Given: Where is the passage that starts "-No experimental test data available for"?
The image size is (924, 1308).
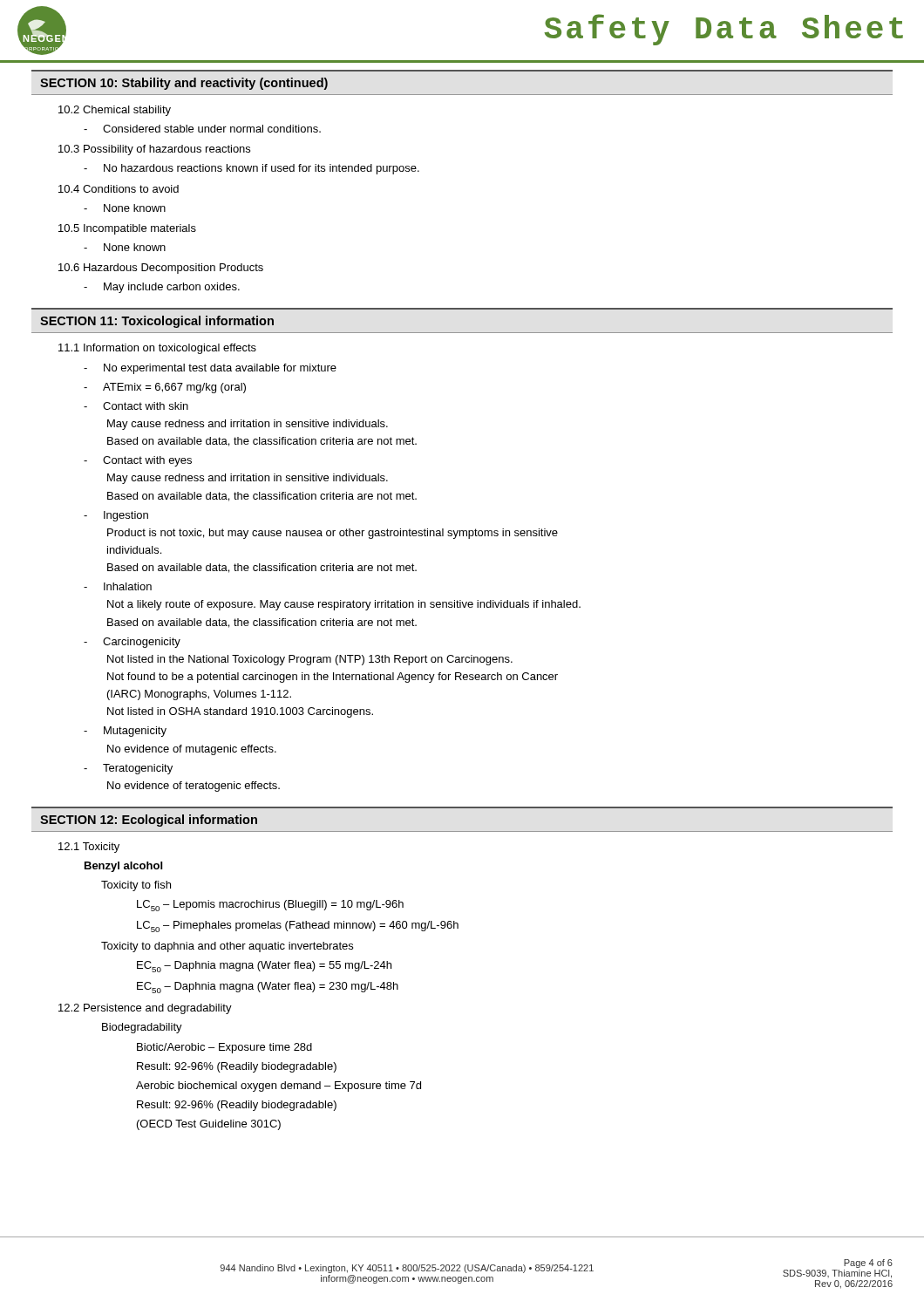Looking at the screenshot, I should tap(210, 368).
